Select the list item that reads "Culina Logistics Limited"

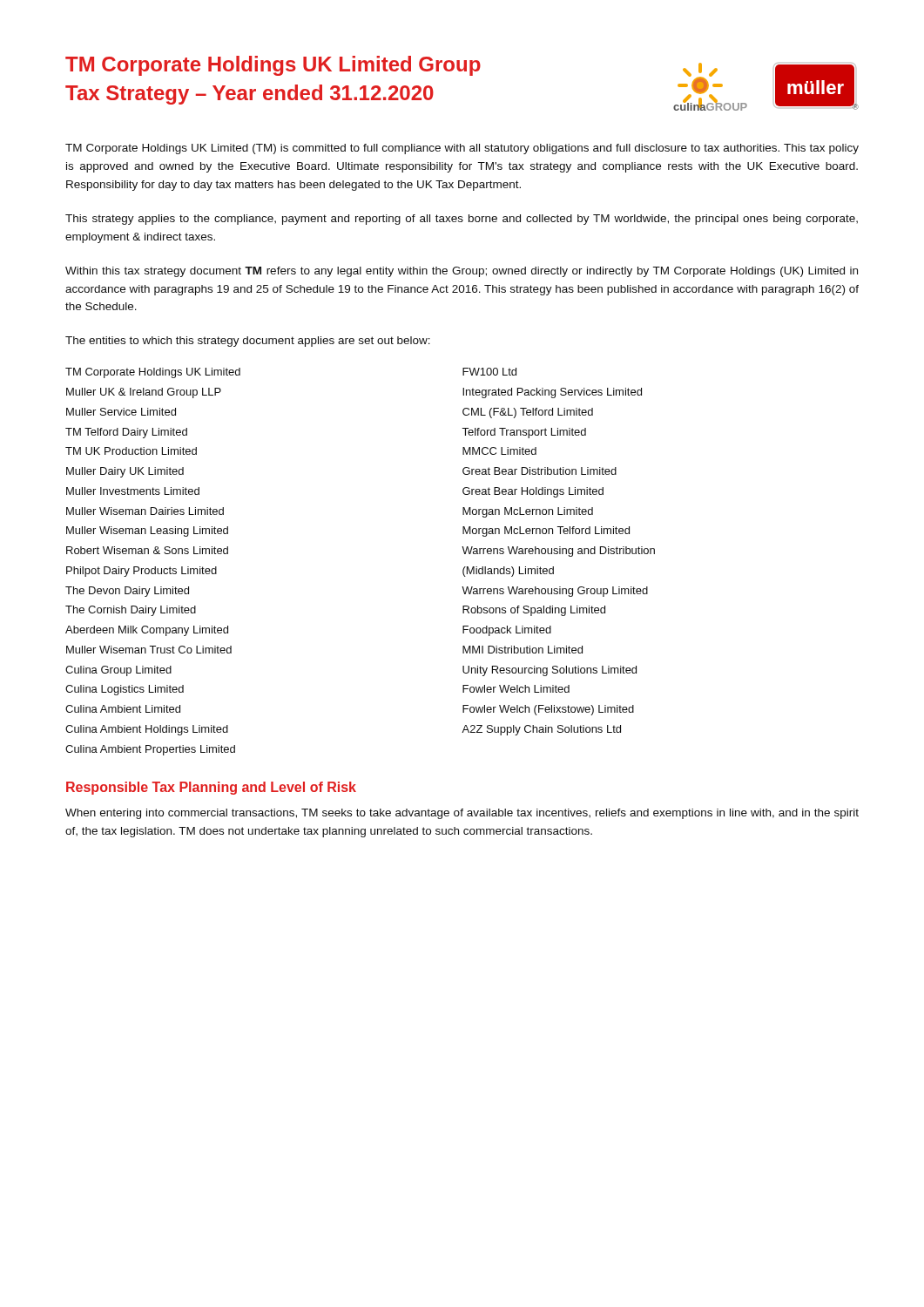[x=125, y=689]
